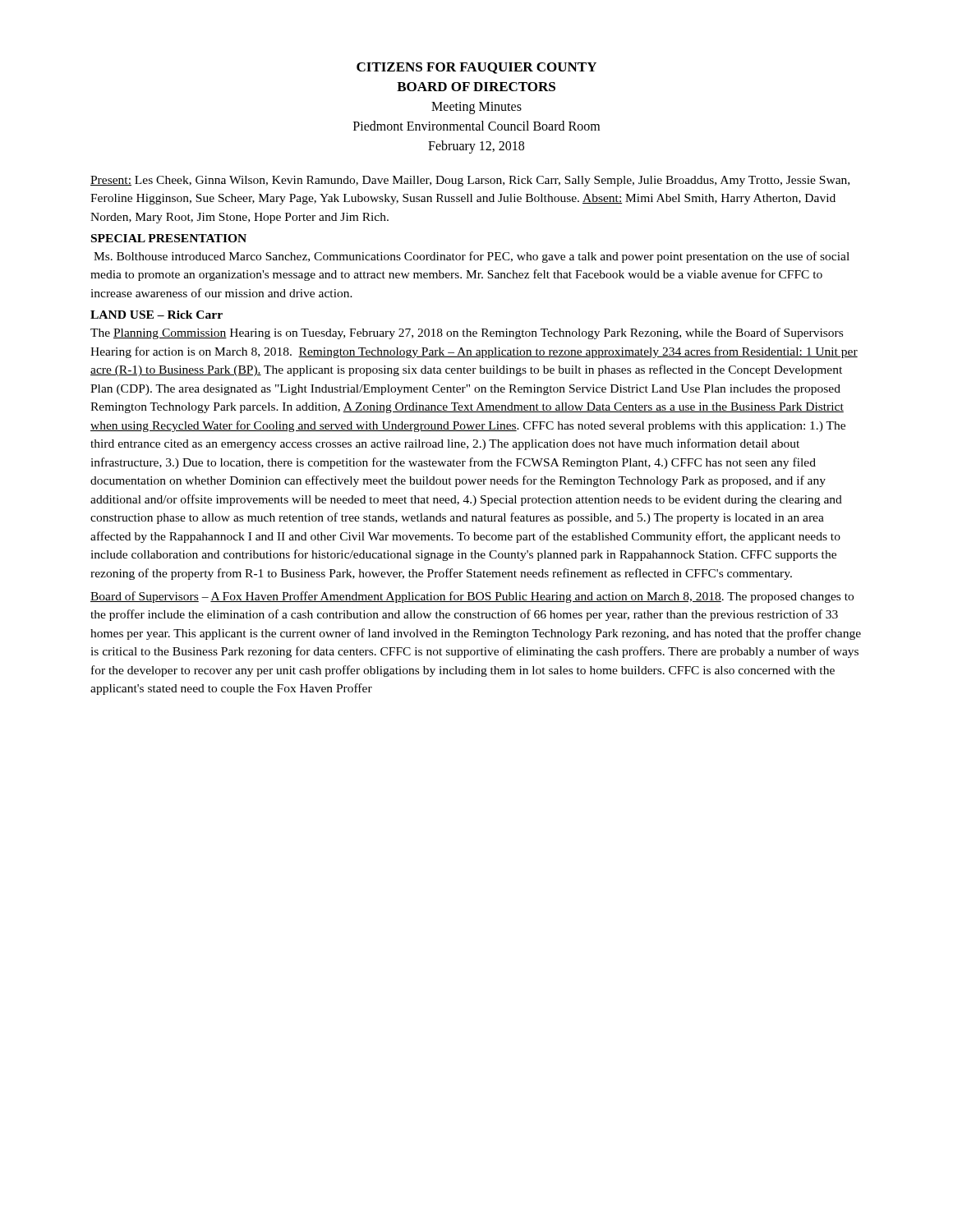Viewport: 953px width, 1232px height.
Task: Locate the text block that reads "Board of Supervisors –"
Action: 476,643
